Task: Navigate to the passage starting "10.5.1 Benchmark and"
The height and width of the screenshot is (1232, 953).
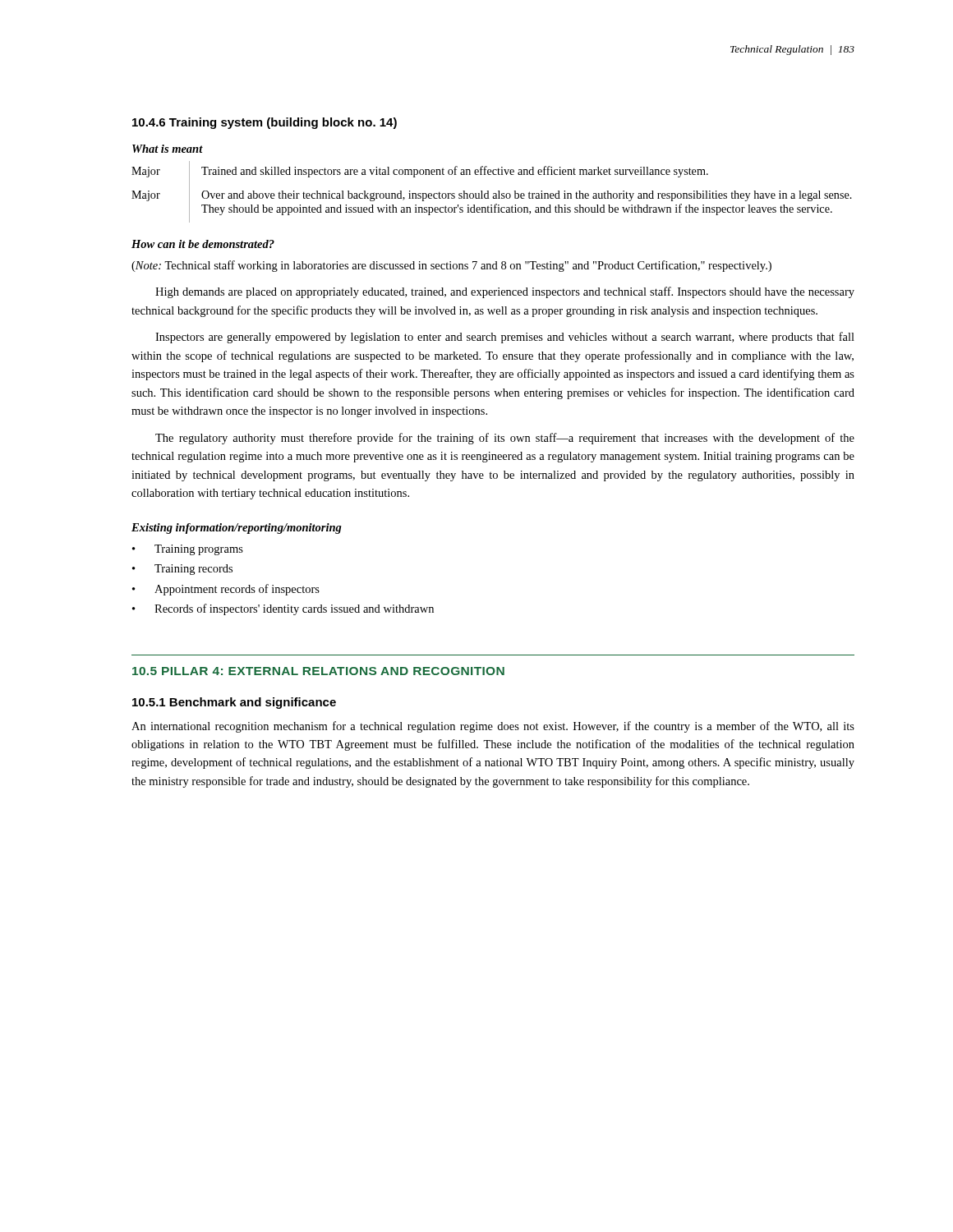Action: tap(234, 701)
